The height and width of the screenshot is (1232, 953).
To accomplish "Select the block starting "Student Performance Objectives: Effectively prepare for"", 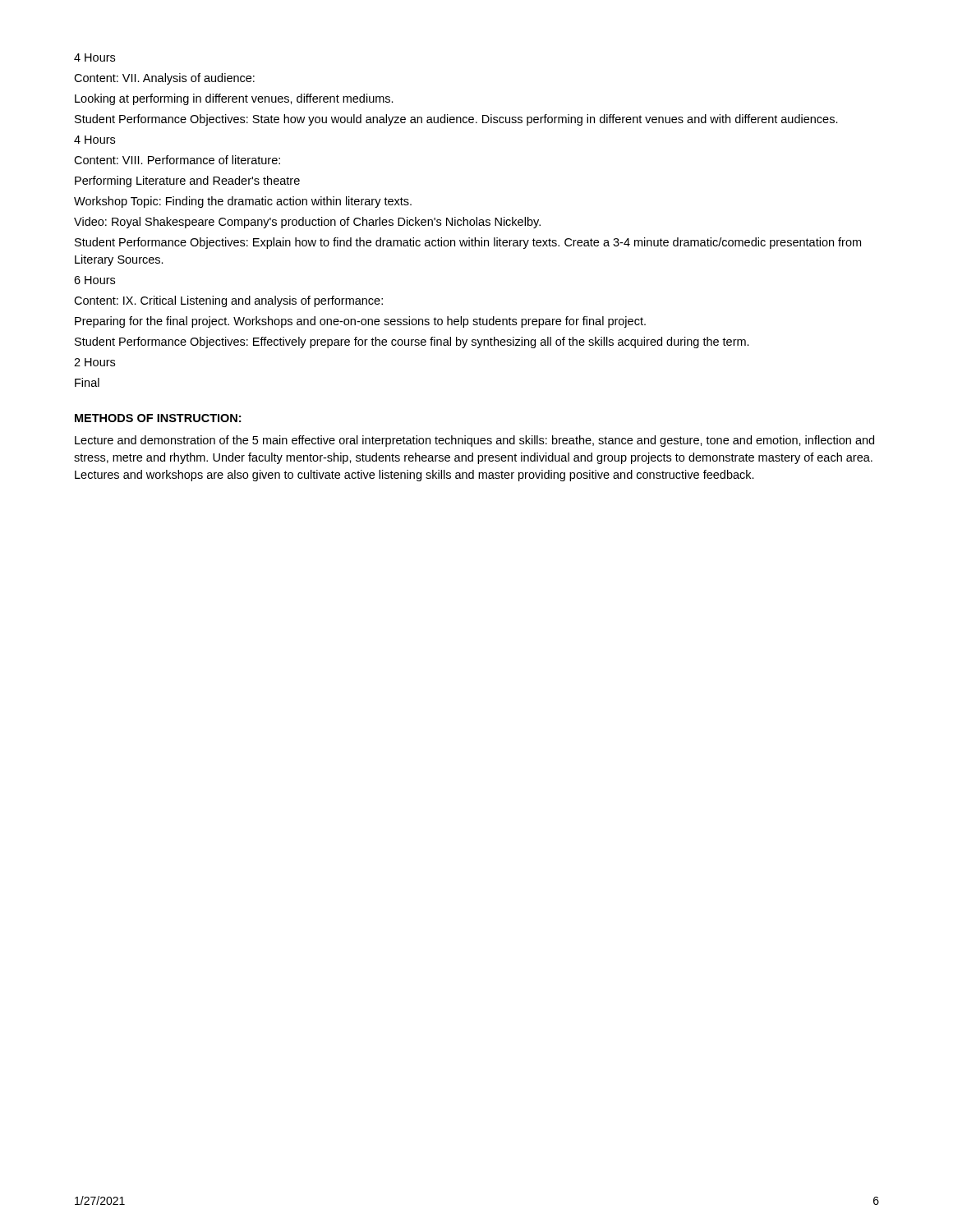I will coord(412,342).
